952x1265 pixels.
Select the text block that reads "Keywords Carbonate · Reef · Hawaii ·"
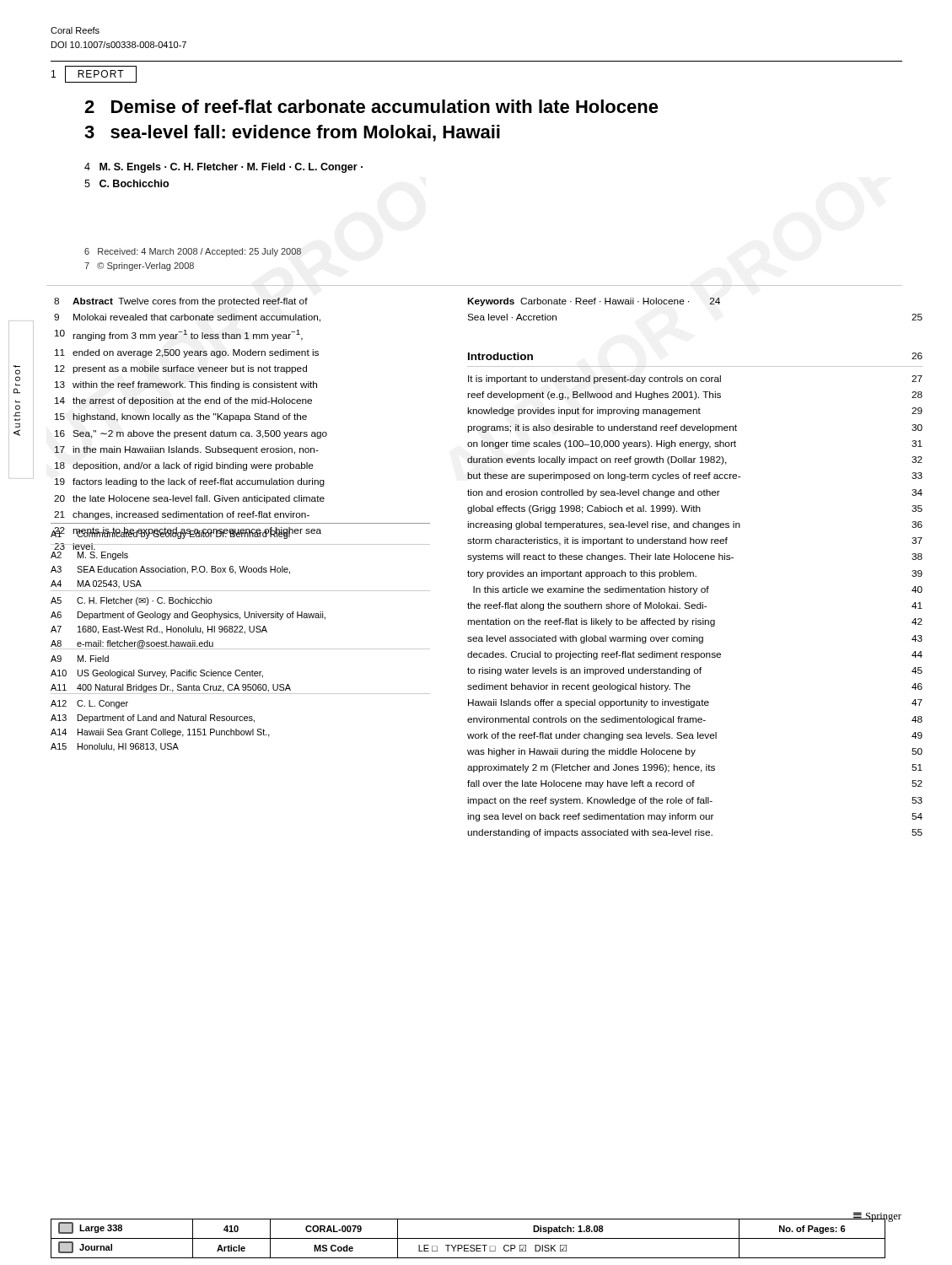point(695,310)
